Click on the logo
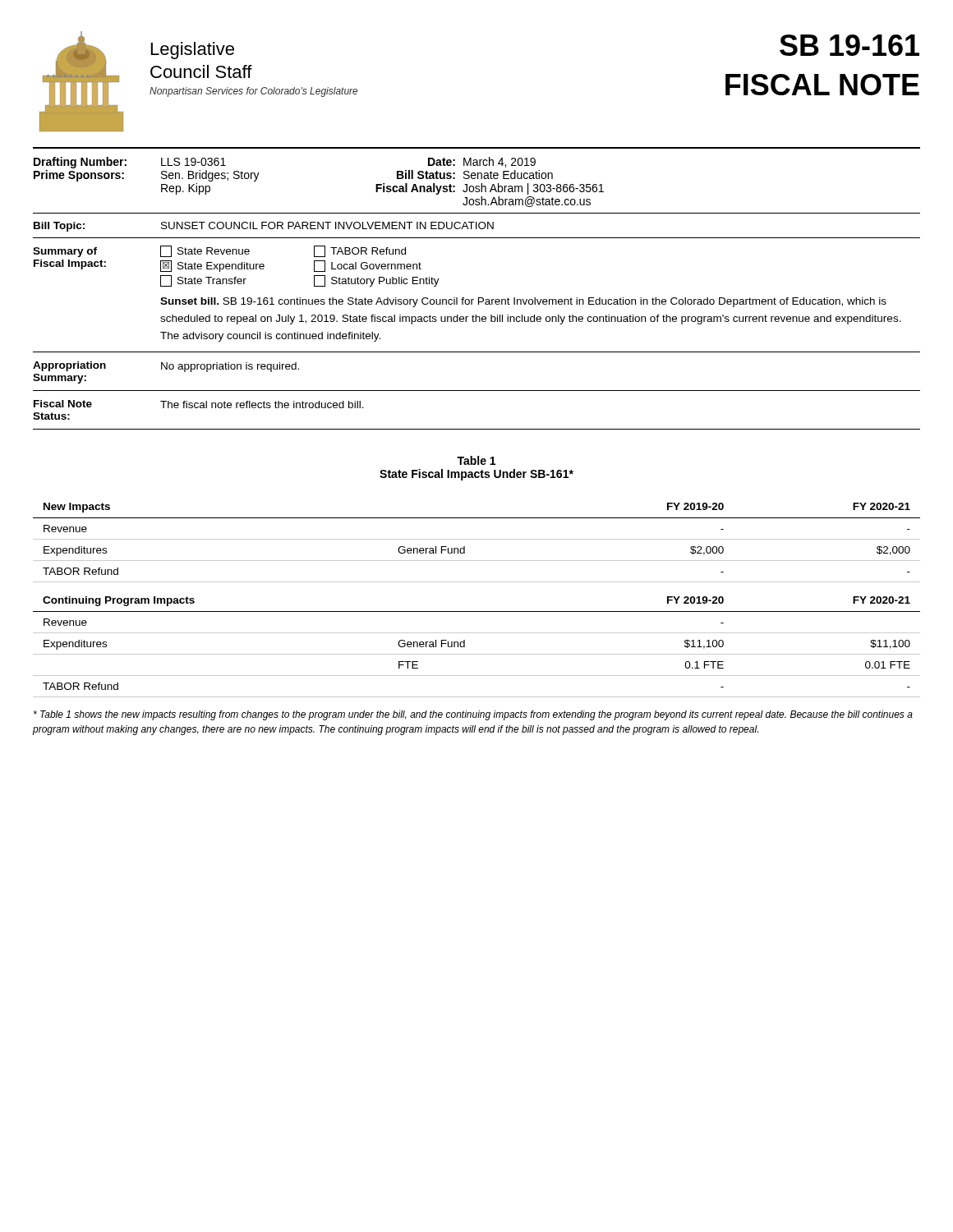 [86, 80]
